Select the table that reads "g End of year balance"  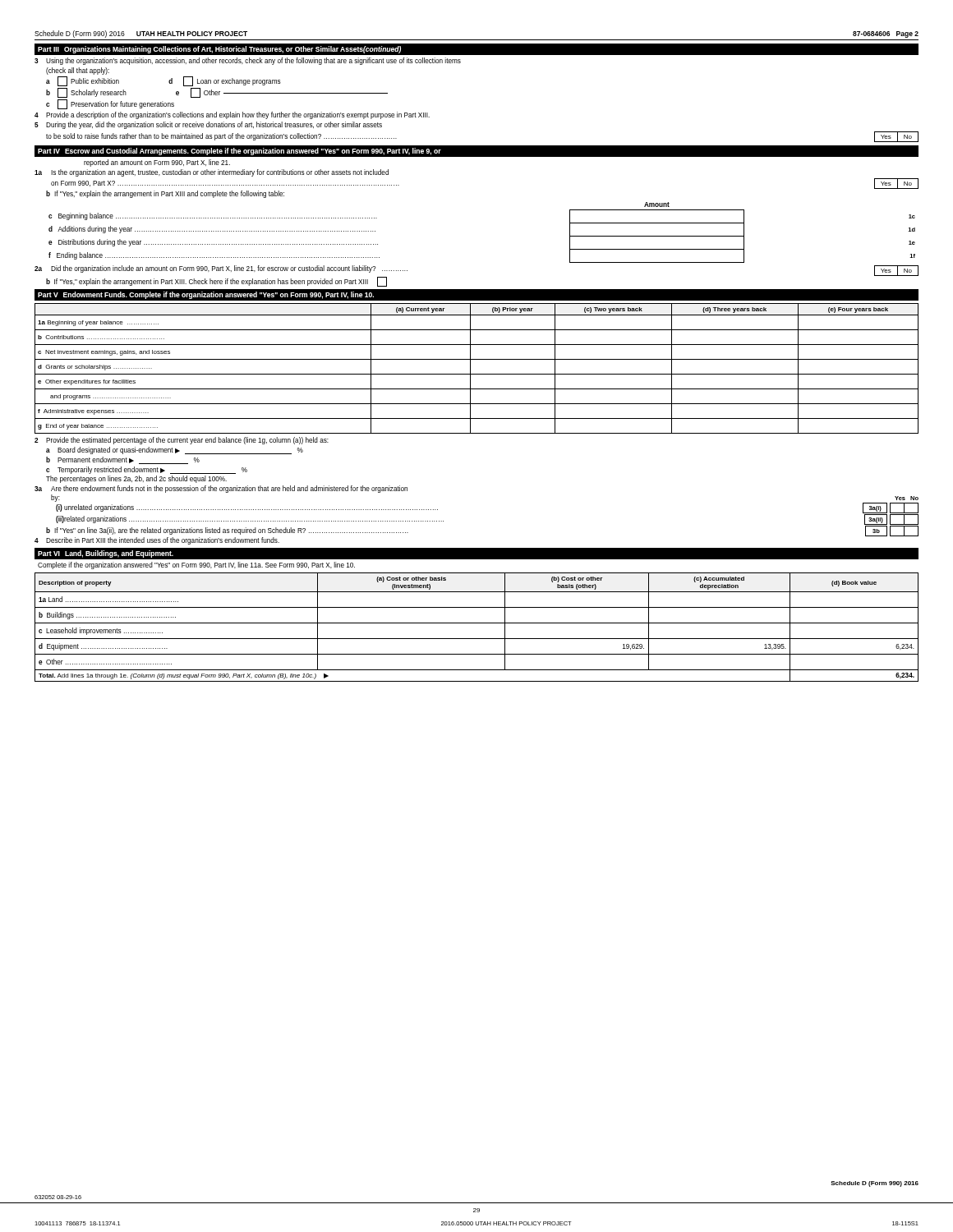click(x=476, y=368)
